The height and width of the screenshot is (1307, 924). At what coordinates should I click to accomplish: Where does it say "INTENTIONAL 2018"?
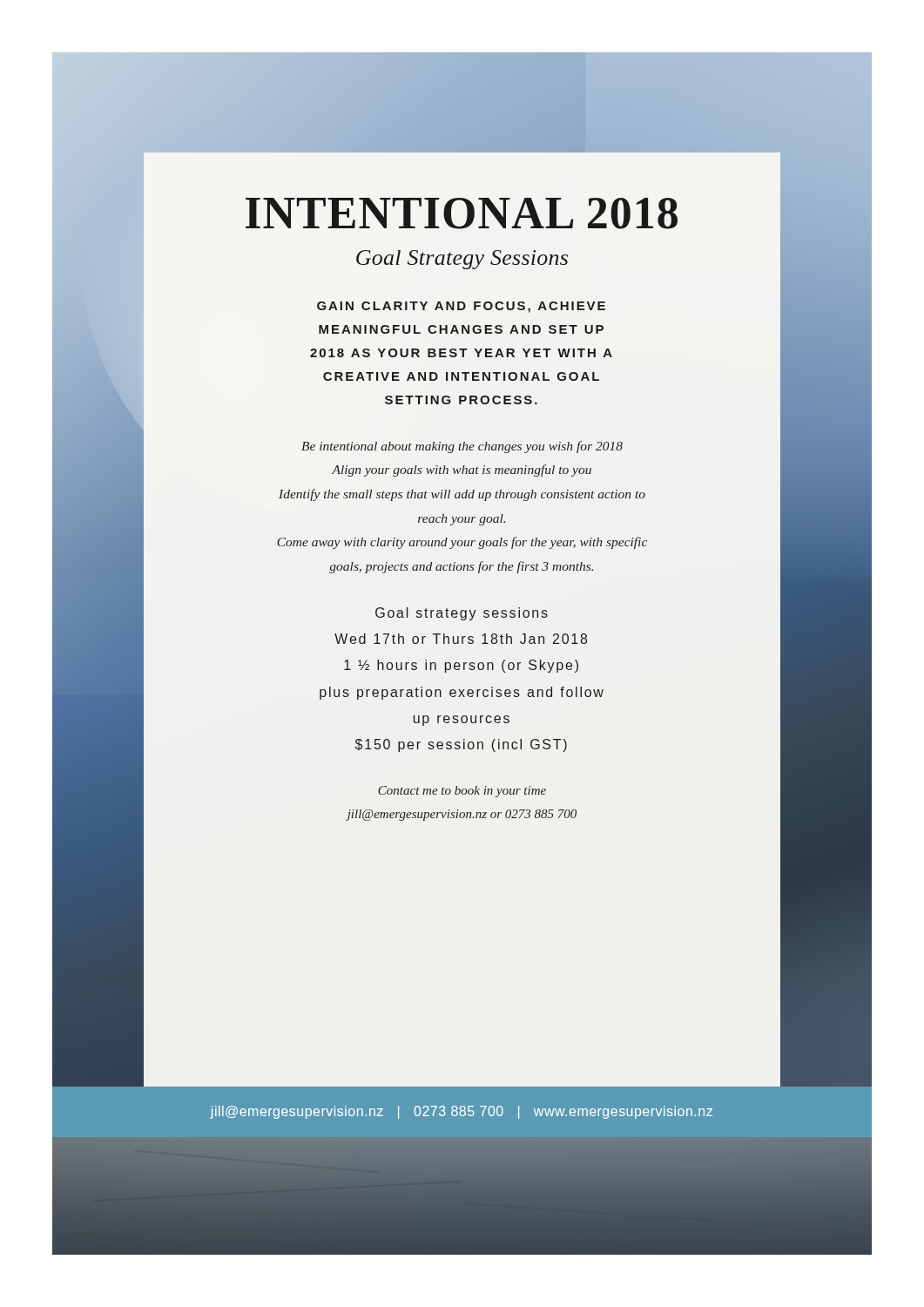coord(462,213)
